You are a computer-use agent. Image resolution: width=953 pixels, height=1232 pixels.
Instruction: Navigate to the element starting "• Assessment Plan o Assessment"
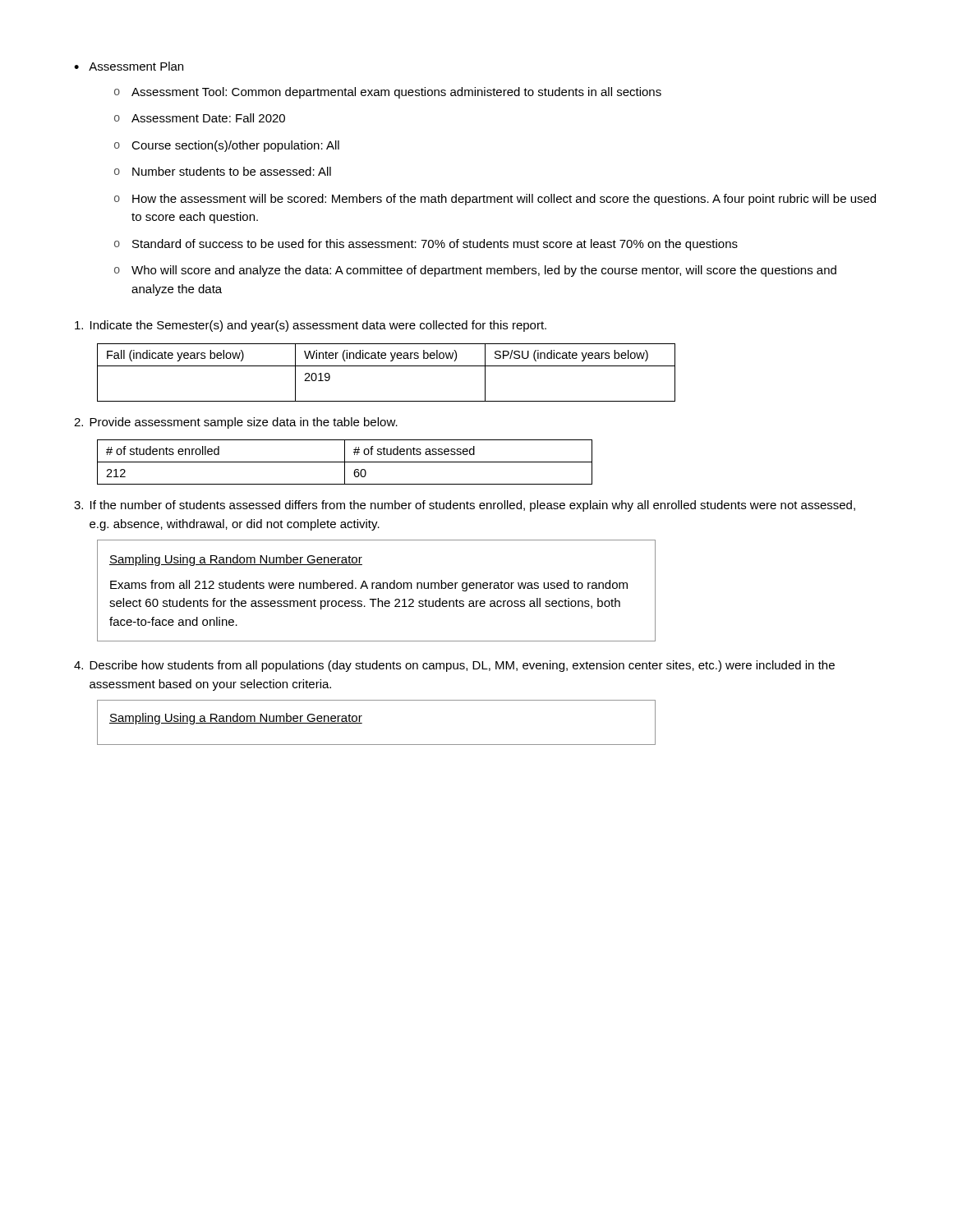tap(129, 66)
